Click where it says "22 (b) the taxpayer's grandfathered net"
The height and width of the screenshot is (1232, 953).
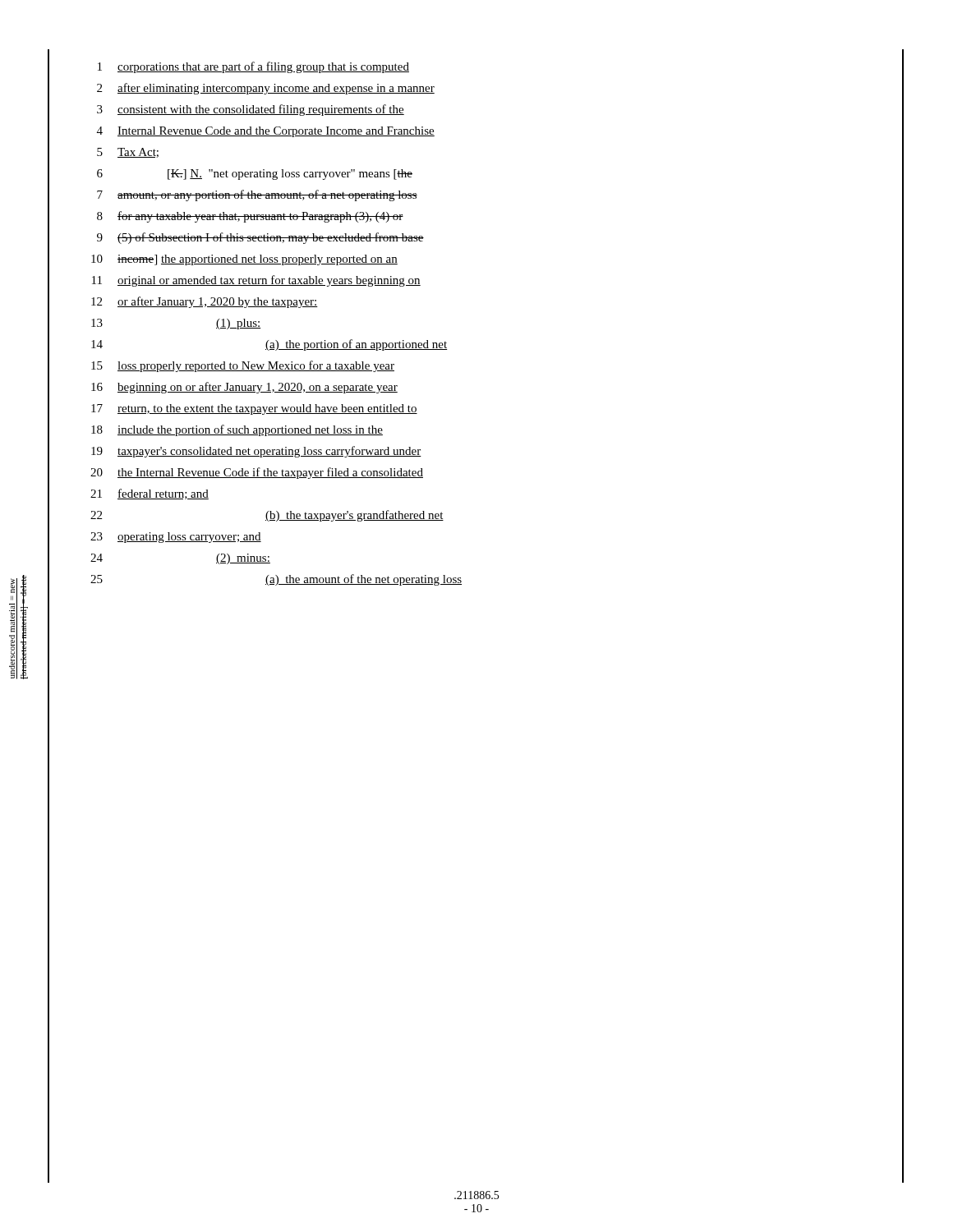point(267,516)
